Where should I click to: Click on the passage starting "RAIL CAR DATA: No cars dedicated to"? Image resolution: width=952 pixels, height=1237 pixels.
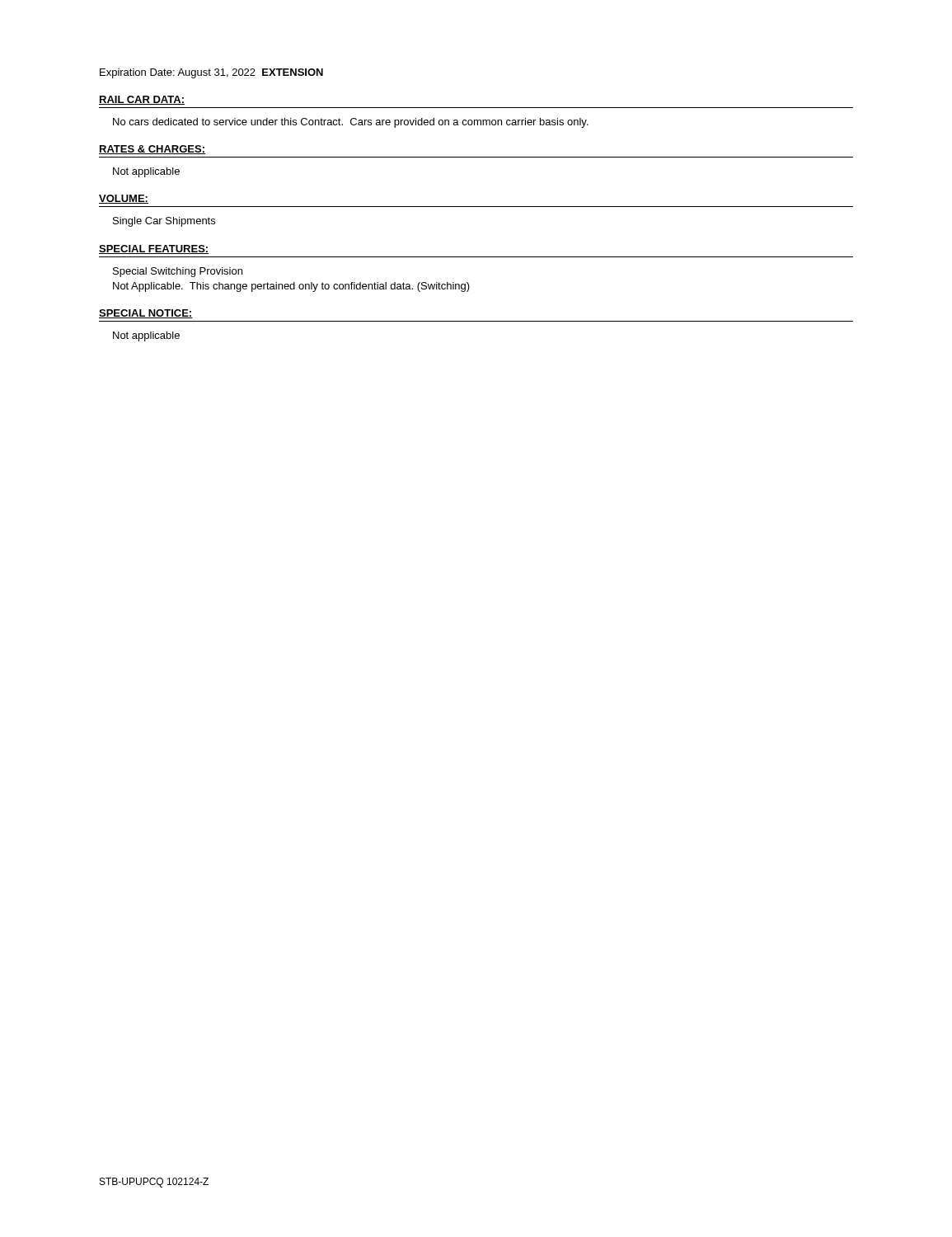[476, 111]
